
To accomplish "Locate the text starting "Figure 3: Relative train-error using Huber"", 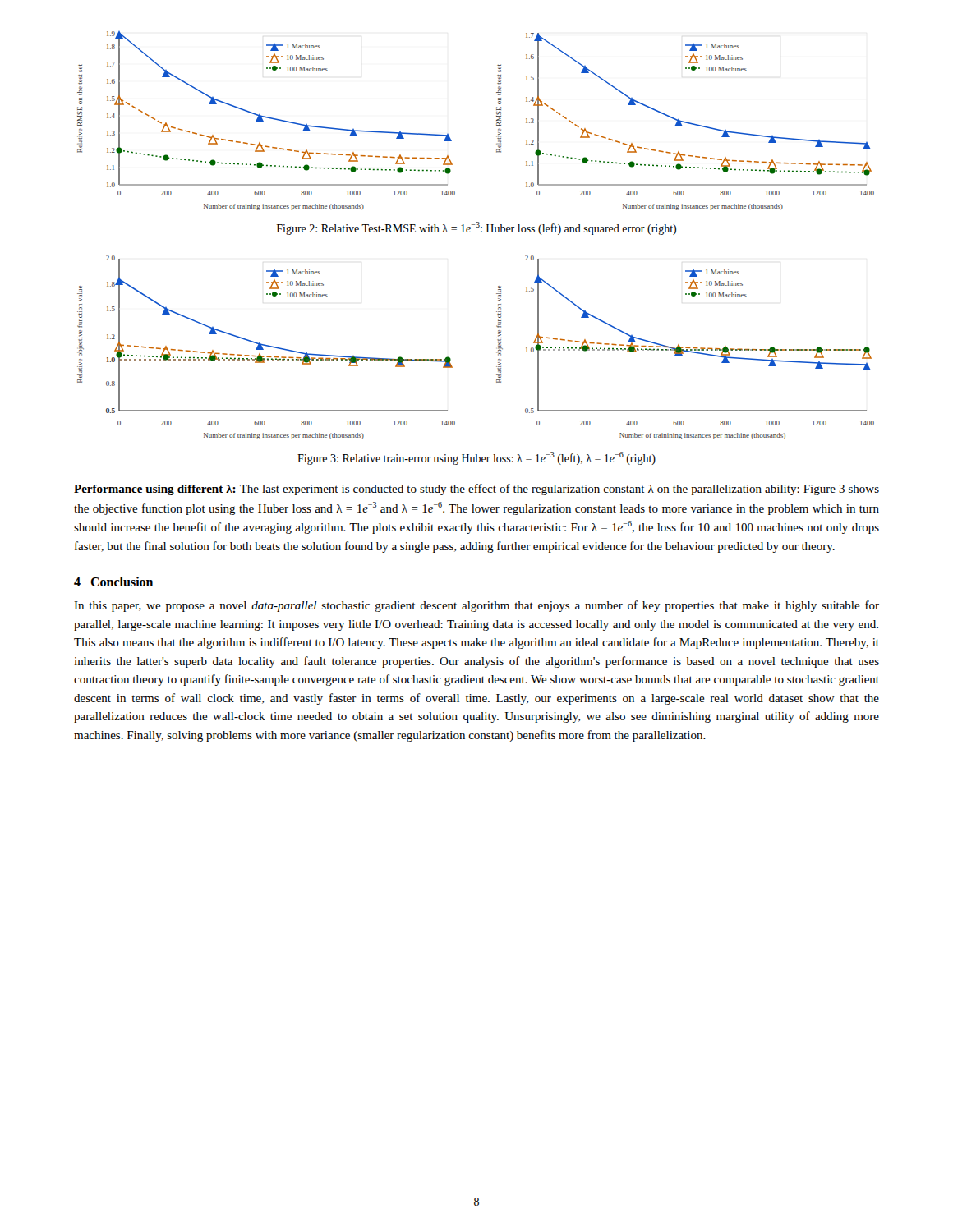I will 476,457.
